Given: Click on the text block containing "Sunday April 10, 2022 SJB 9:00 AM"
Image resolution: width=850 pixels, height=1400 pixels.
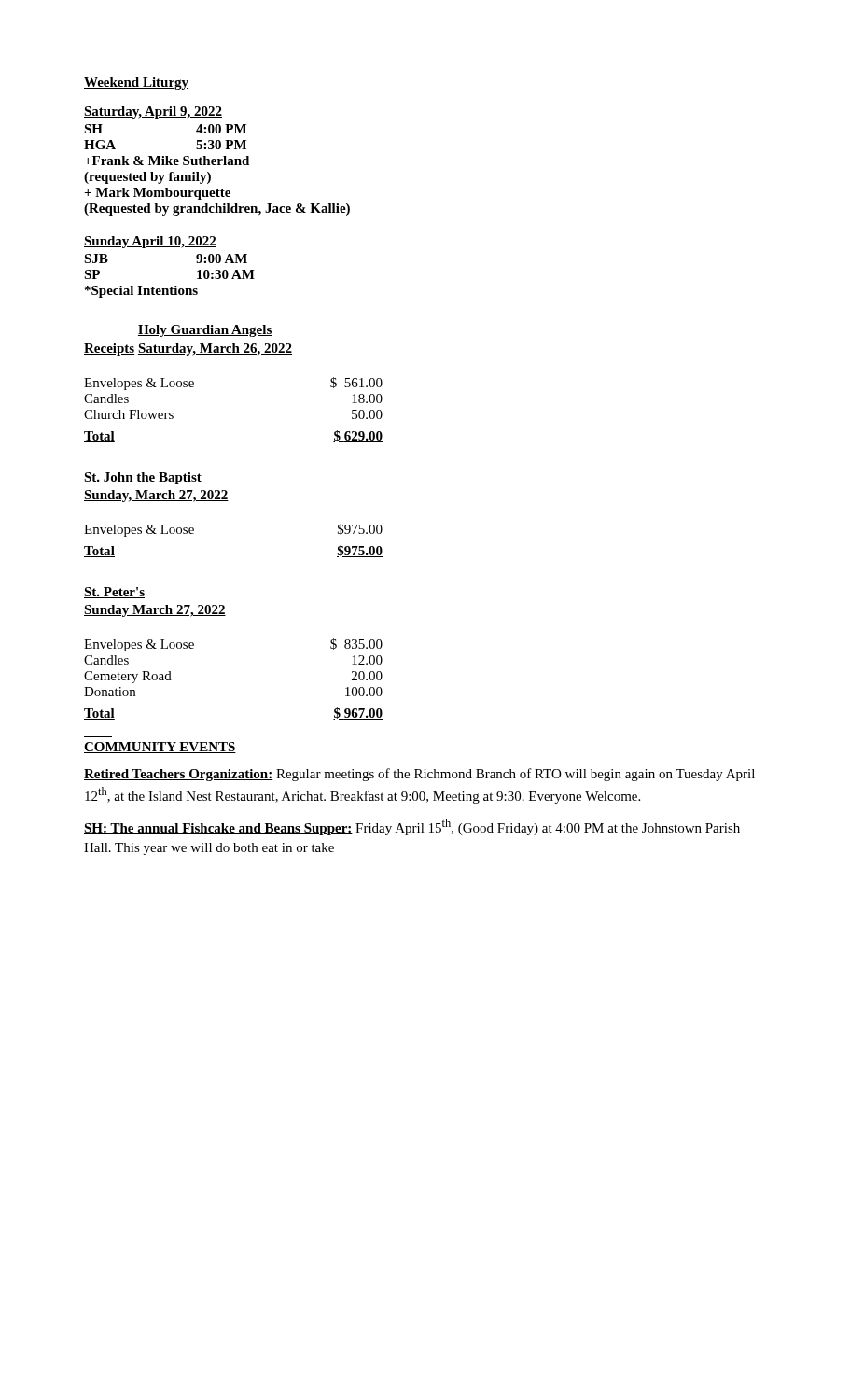Looking at the screenshot, I should [150, 242].
